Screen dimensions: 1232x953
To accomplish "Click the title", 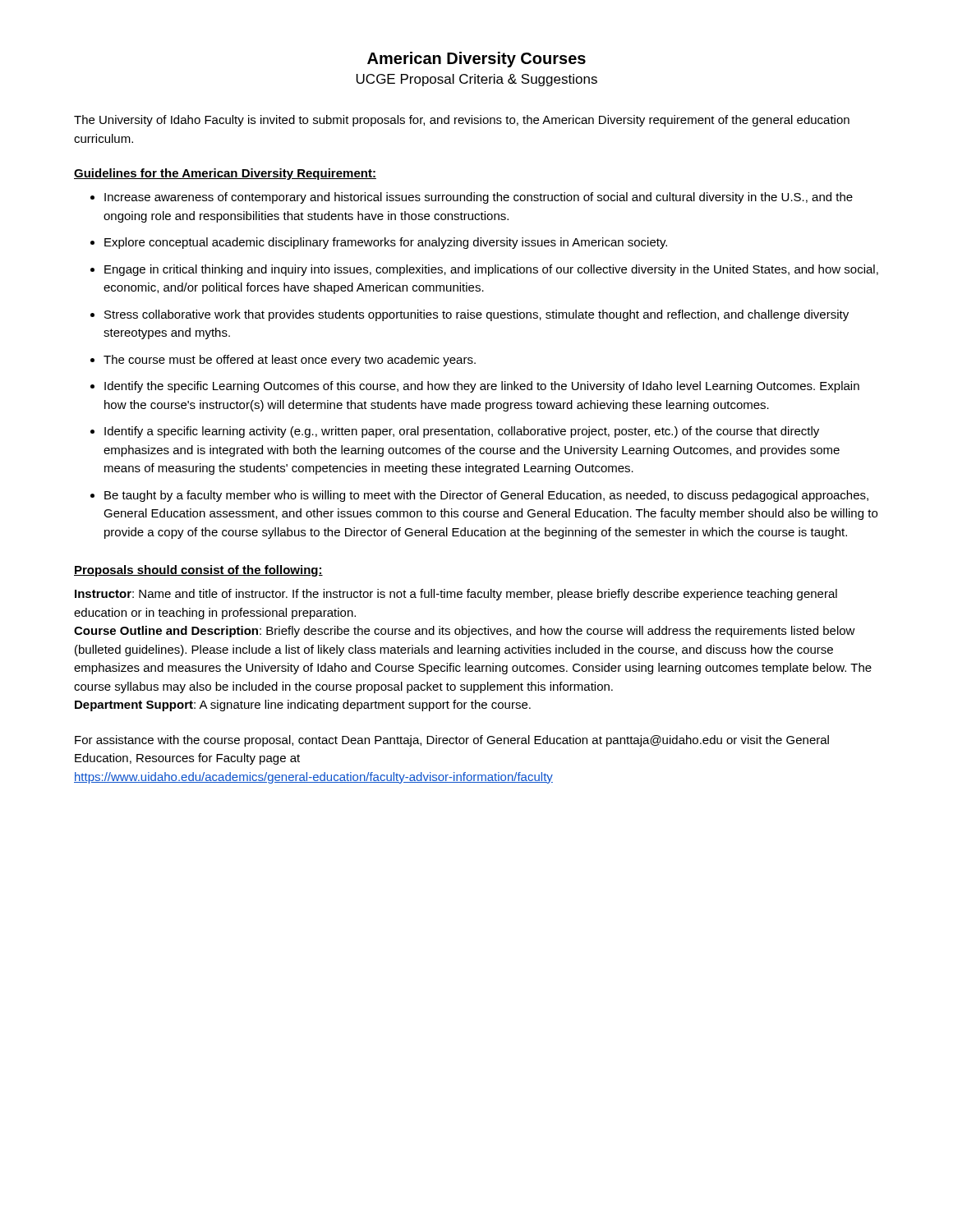I will (476, 69).
